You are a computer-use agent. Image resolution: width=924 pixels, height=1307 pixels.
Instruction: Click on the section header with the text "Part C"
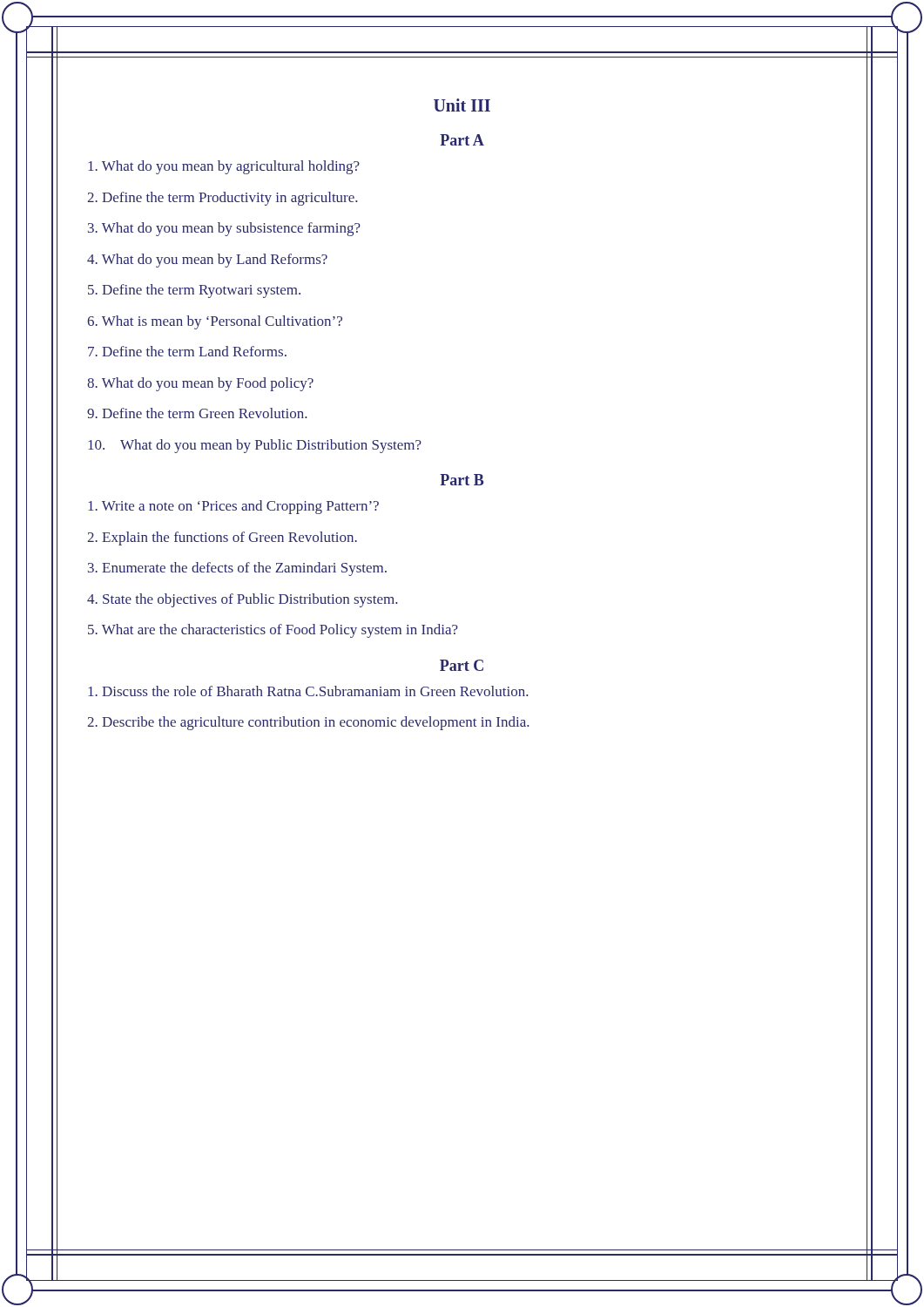click(462, 665)
